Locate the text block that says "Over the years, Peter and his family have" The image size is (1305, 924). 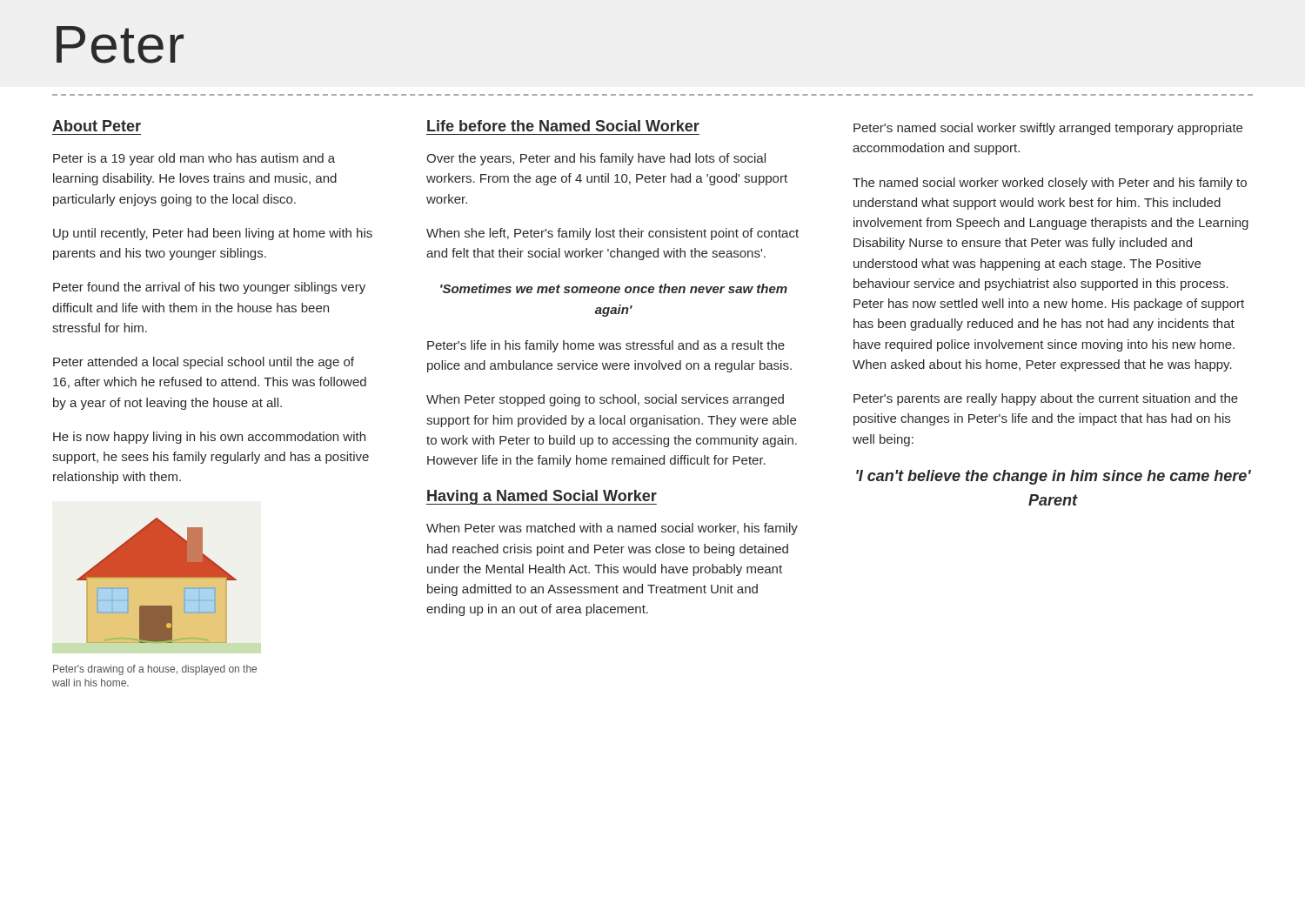pos(613,178)
